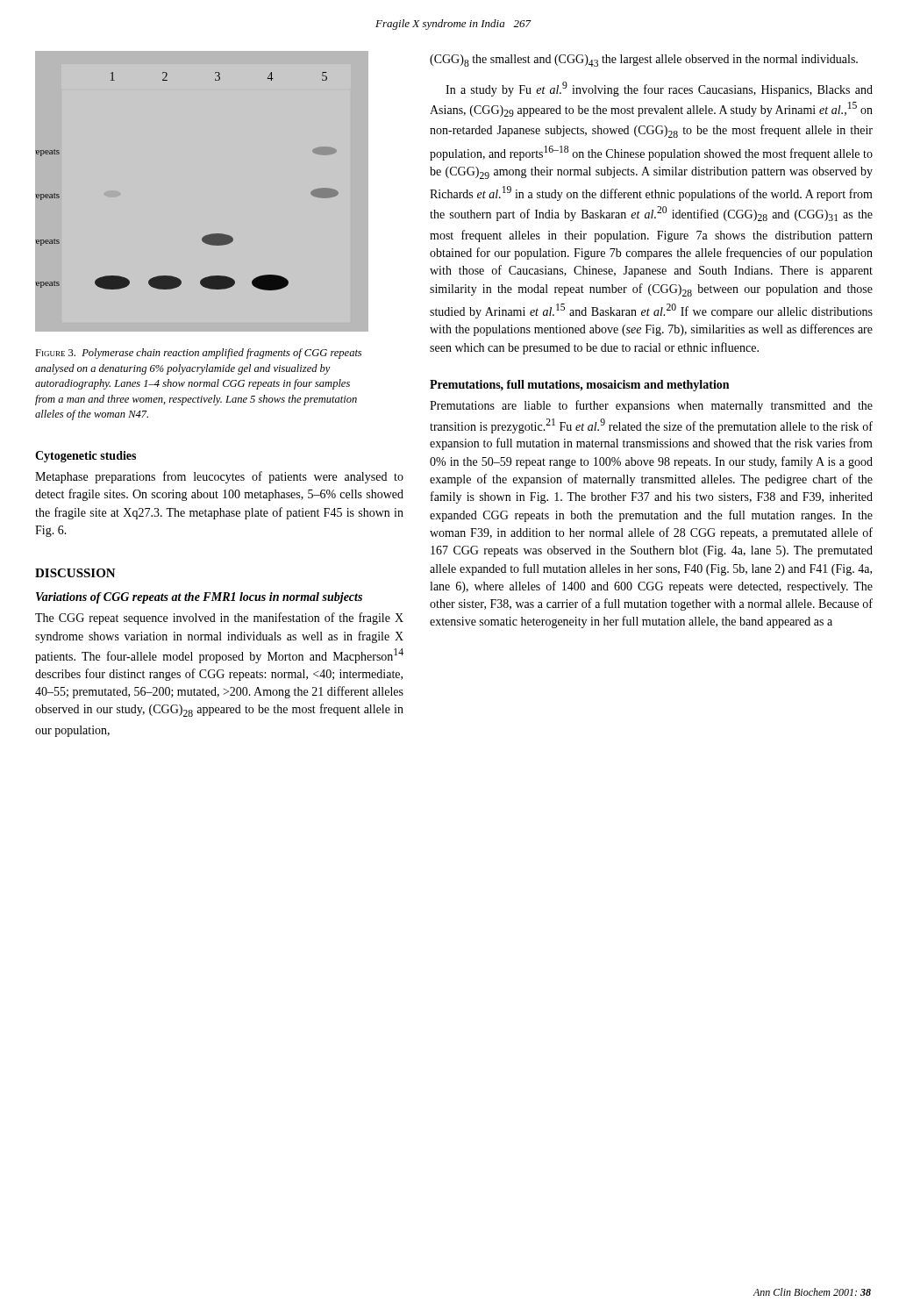
Task: Where is the passage that starts "Premutations are liable to"?
Action: [651, 514]
